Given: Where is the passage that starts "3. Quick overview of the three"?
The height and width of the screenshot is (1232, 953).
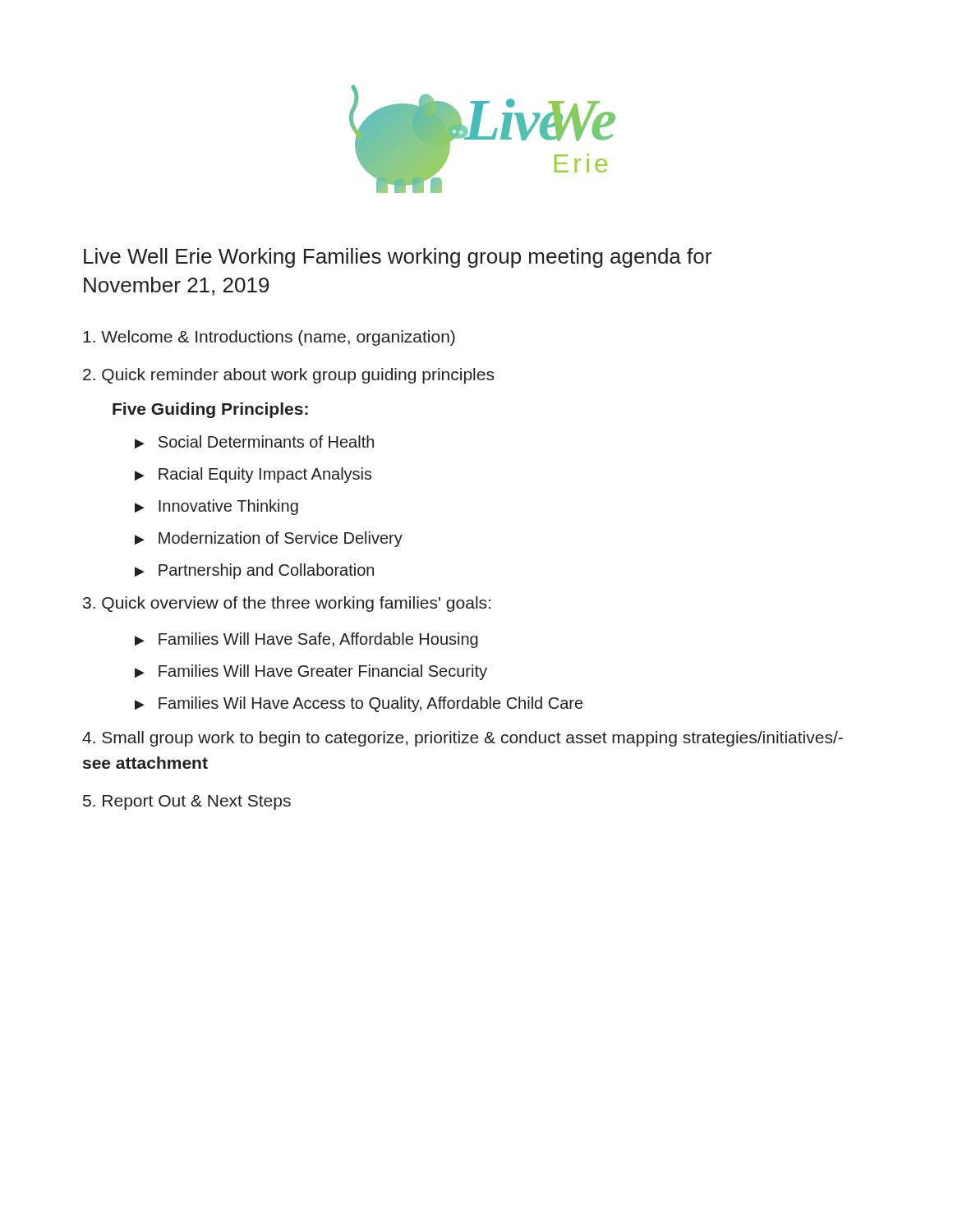Looking at the screenshot, I should [x=287, y=602].
